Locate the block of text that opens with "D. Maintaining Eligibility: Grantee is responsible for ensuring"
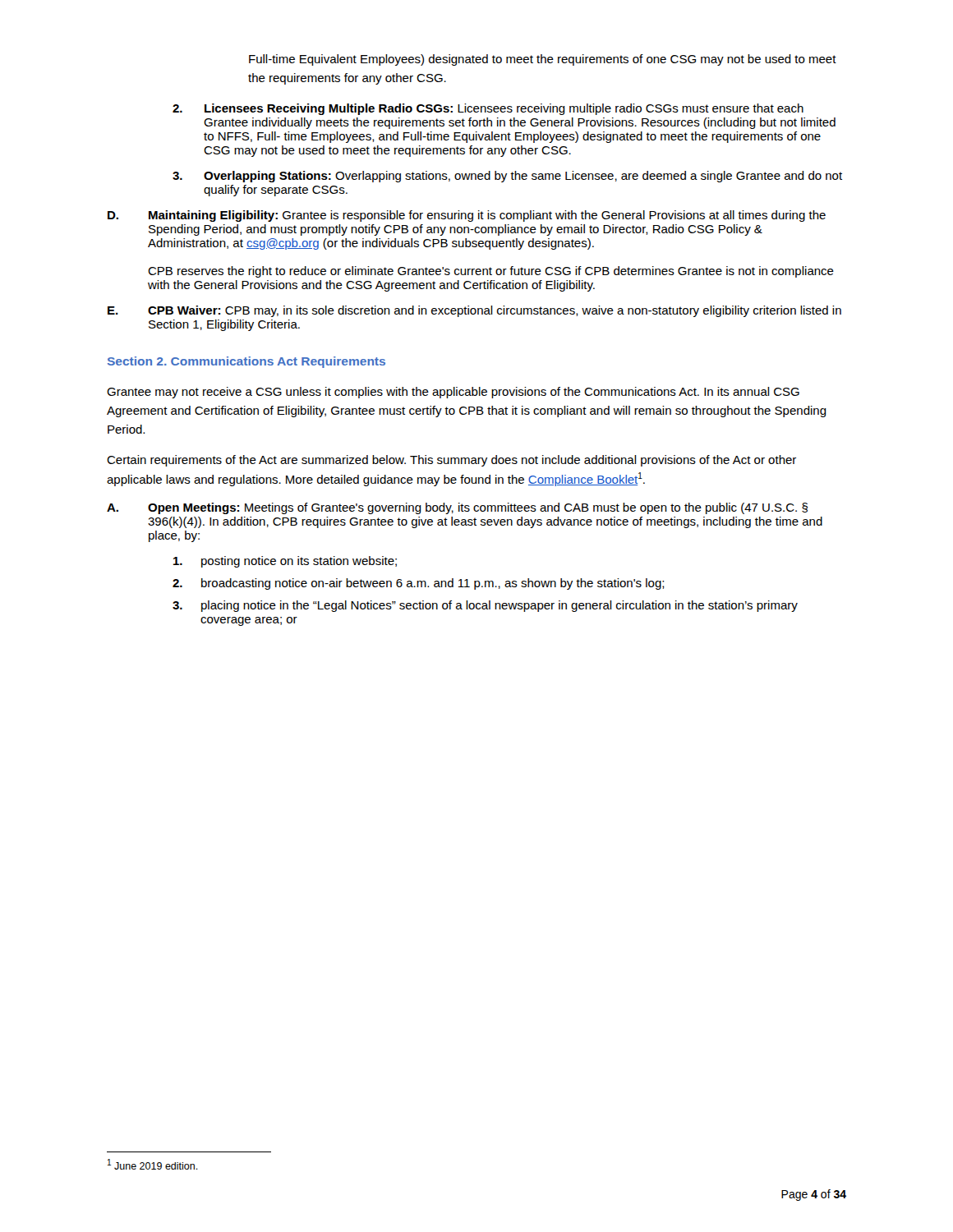 476,249
